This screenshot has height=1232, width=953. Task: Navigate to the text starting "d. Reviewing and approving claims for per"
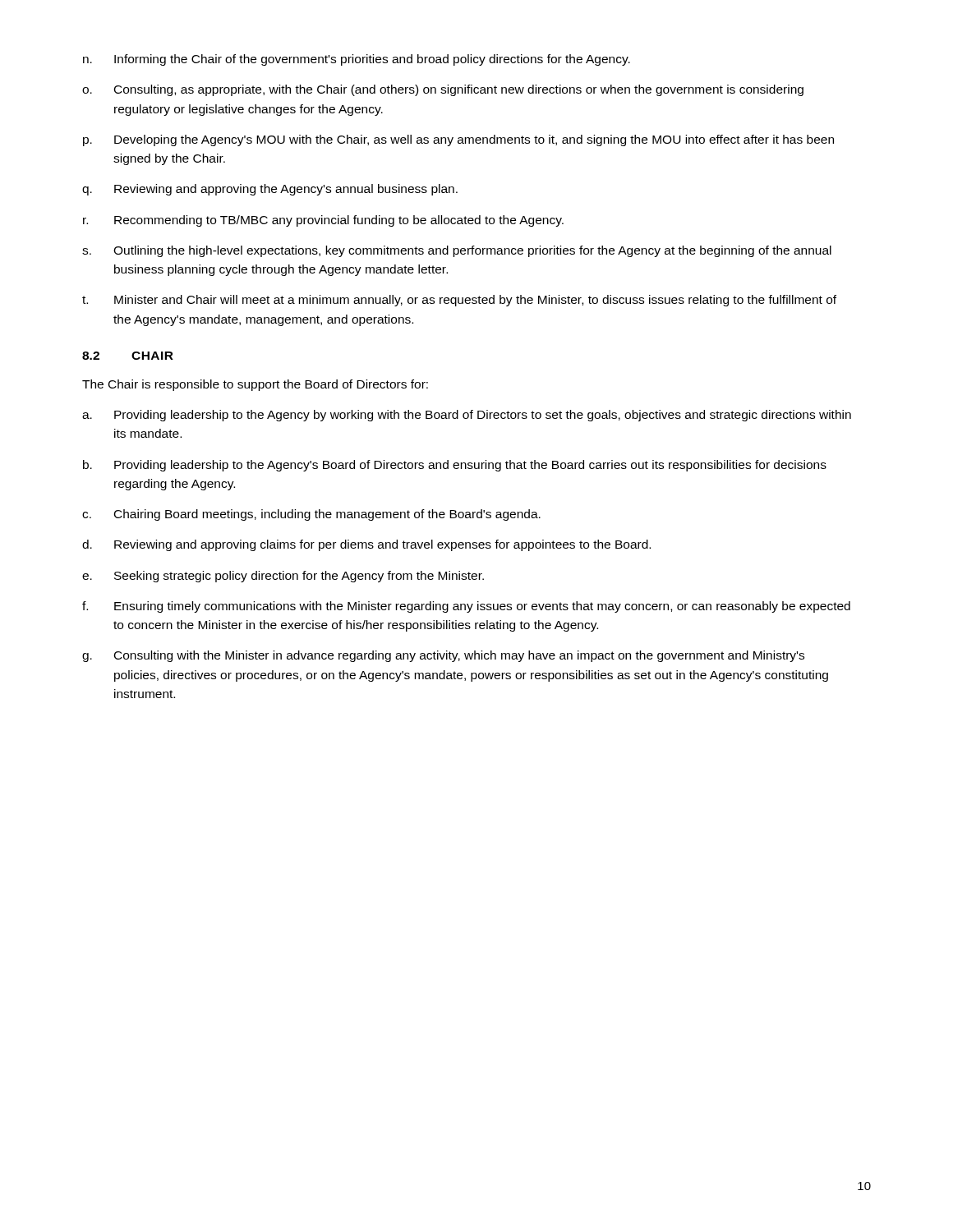[x=468, y=544]
